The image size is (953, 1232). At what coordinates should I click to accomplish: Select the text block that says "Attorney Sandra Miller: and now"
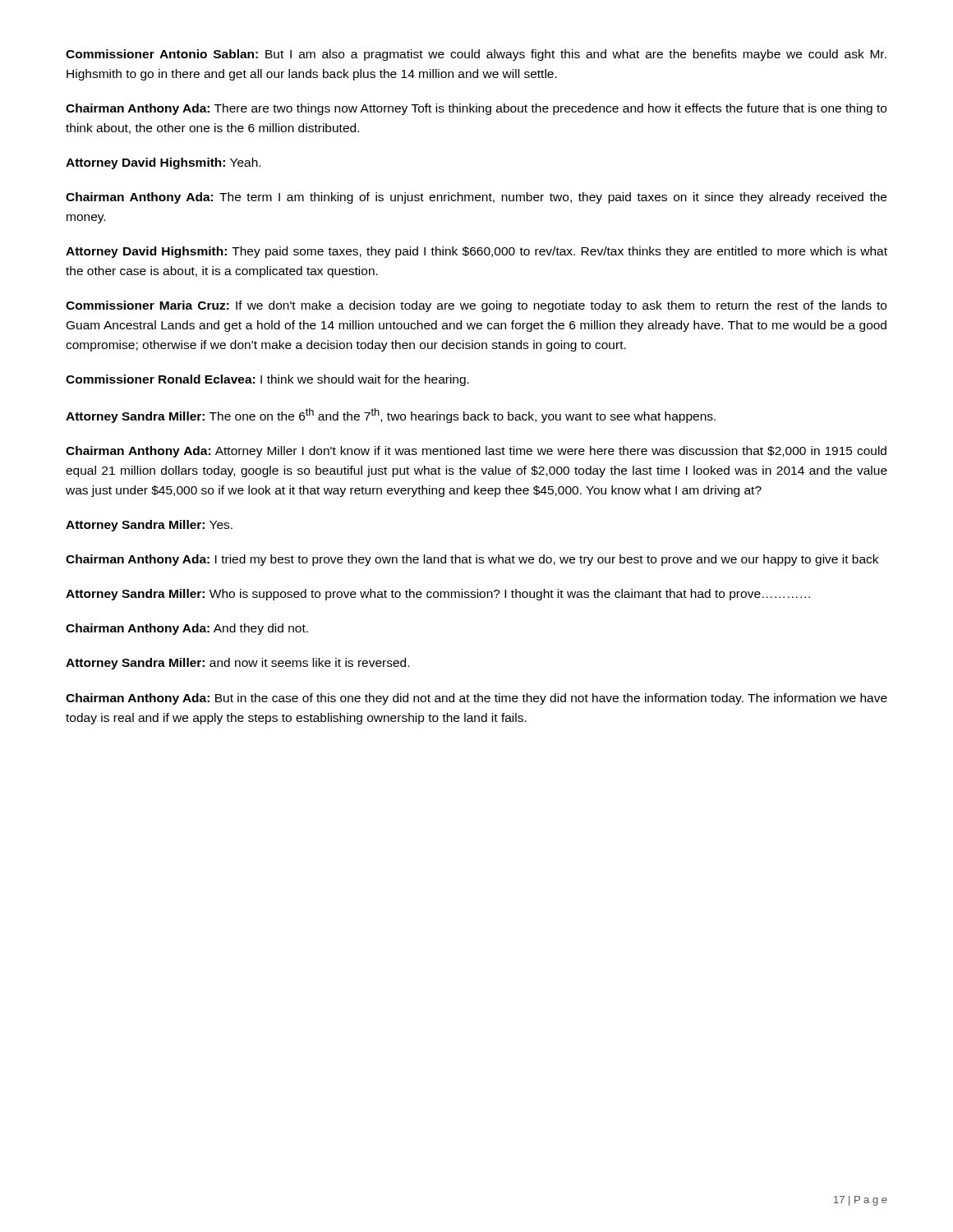238,663
